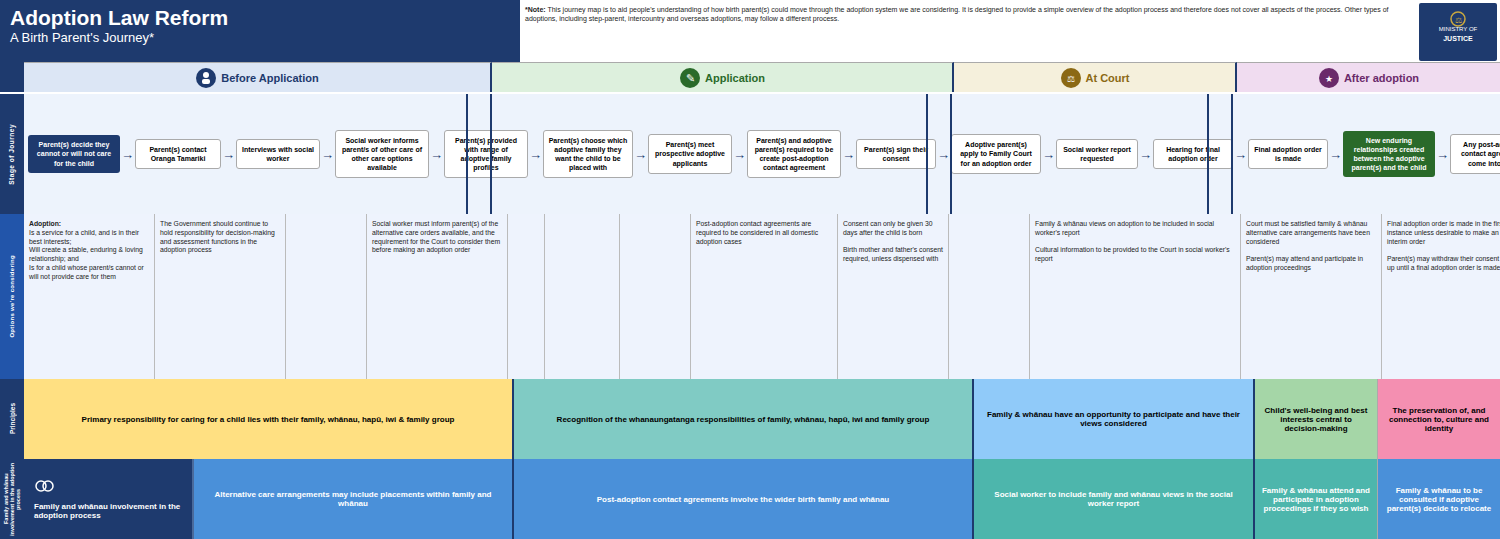Find the block on this page that starts "Consent can only be given 30"
1500x539 pixels.
(893, 241)
